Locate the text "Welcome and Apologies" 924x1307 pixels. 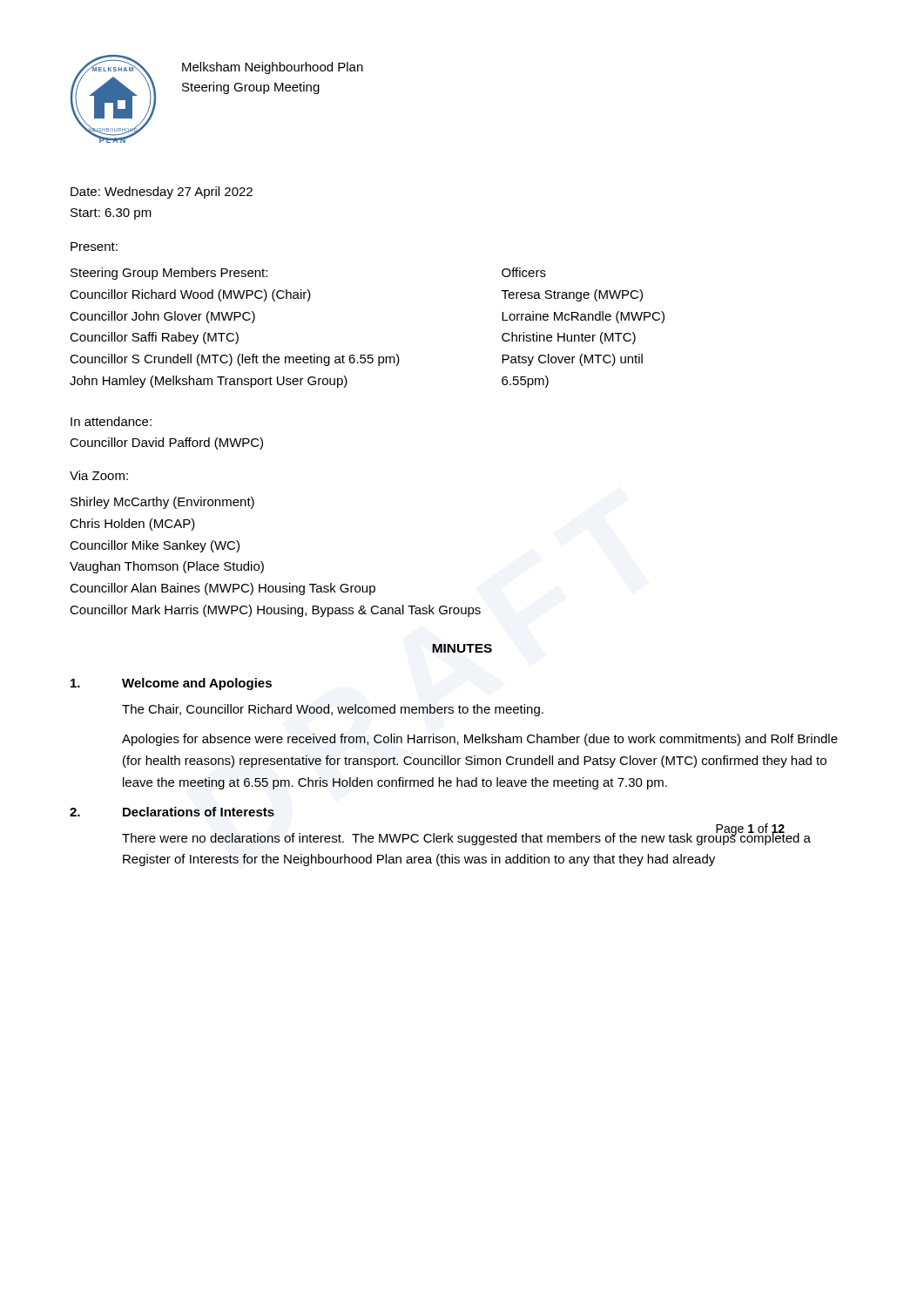197,682
